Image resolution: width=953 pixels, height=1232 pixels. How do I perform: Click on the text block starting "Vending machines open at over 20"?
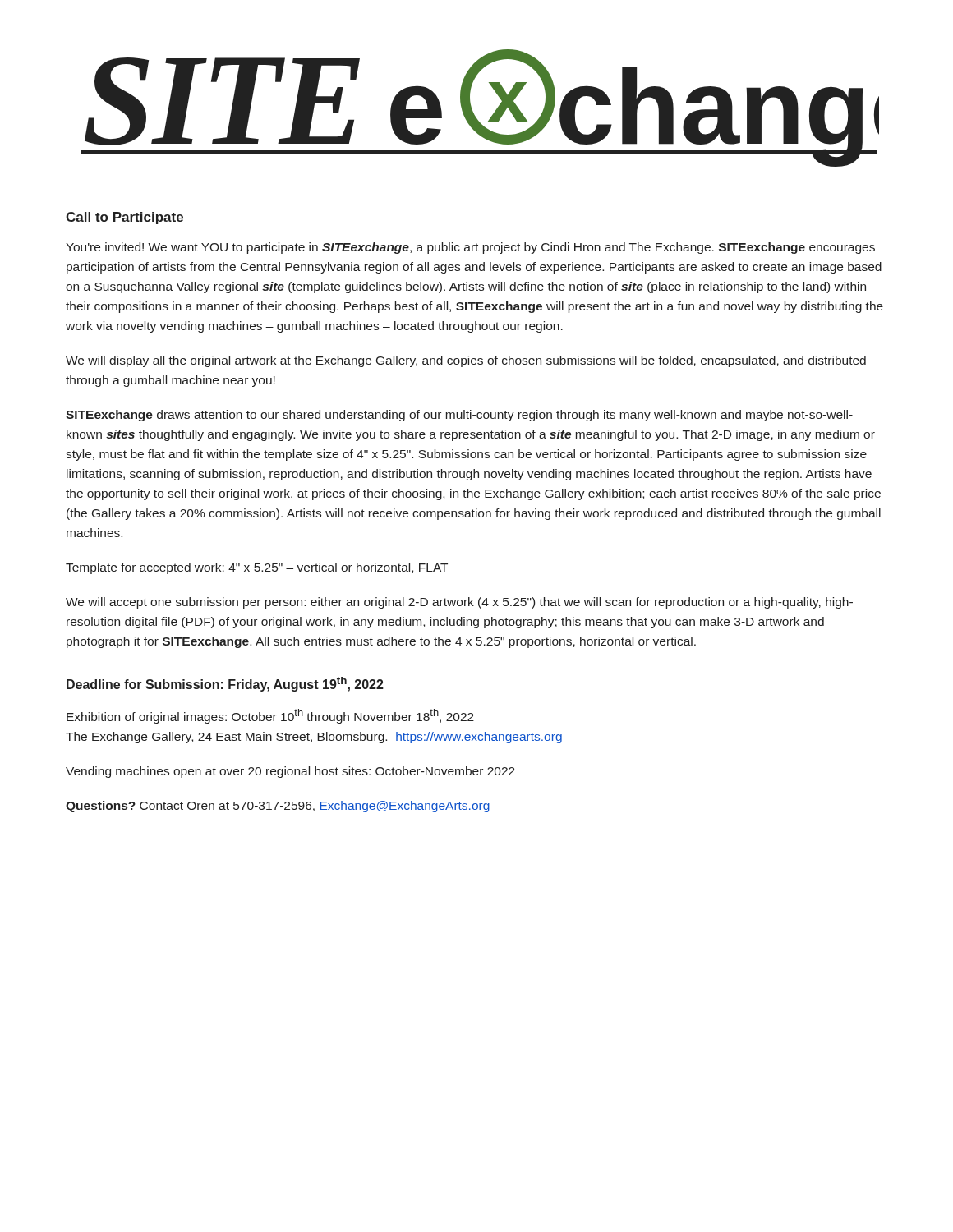coord(290,771)
